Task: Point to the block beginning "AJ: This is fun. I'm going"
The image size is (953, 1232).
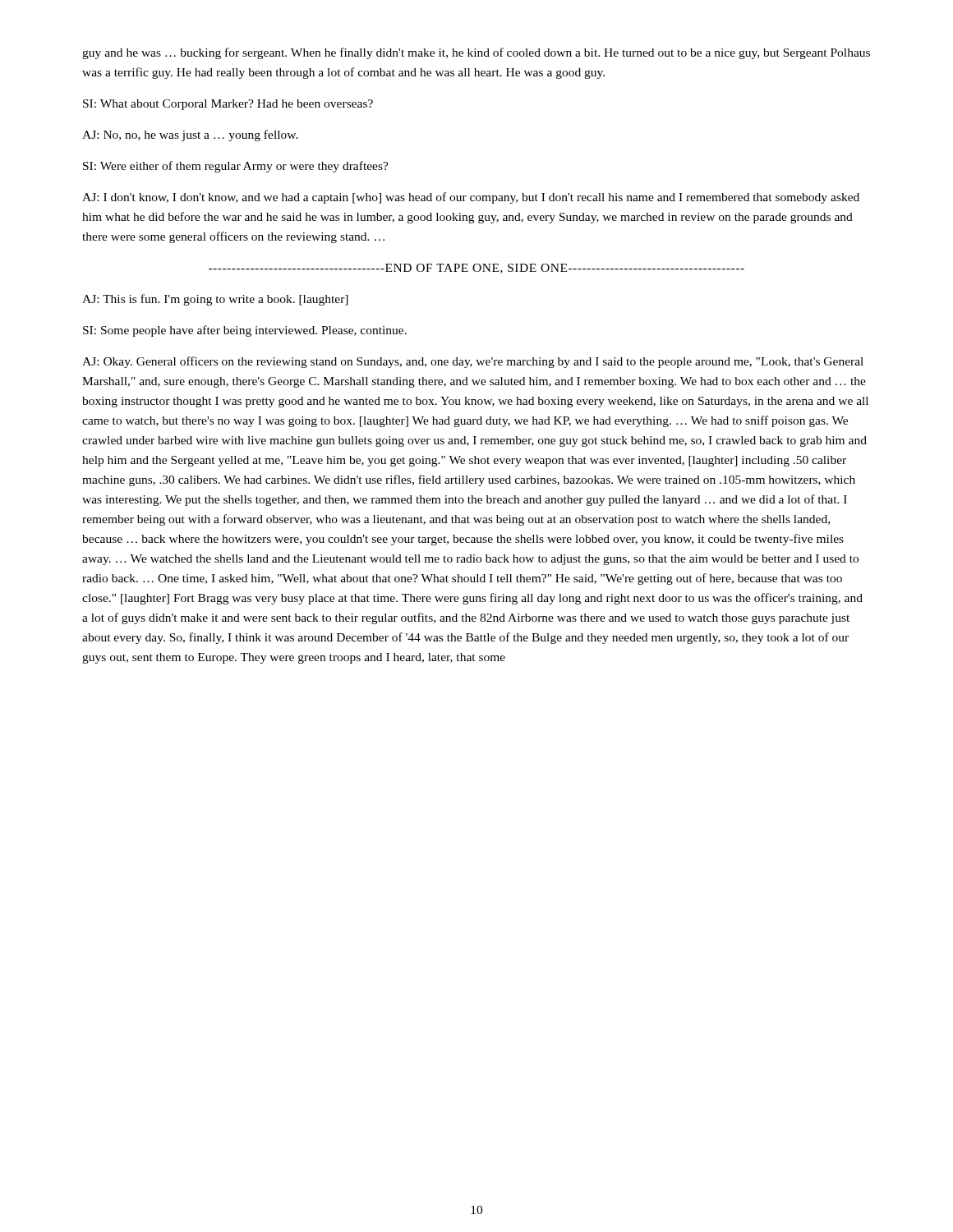Action: [x=215, y=299]
